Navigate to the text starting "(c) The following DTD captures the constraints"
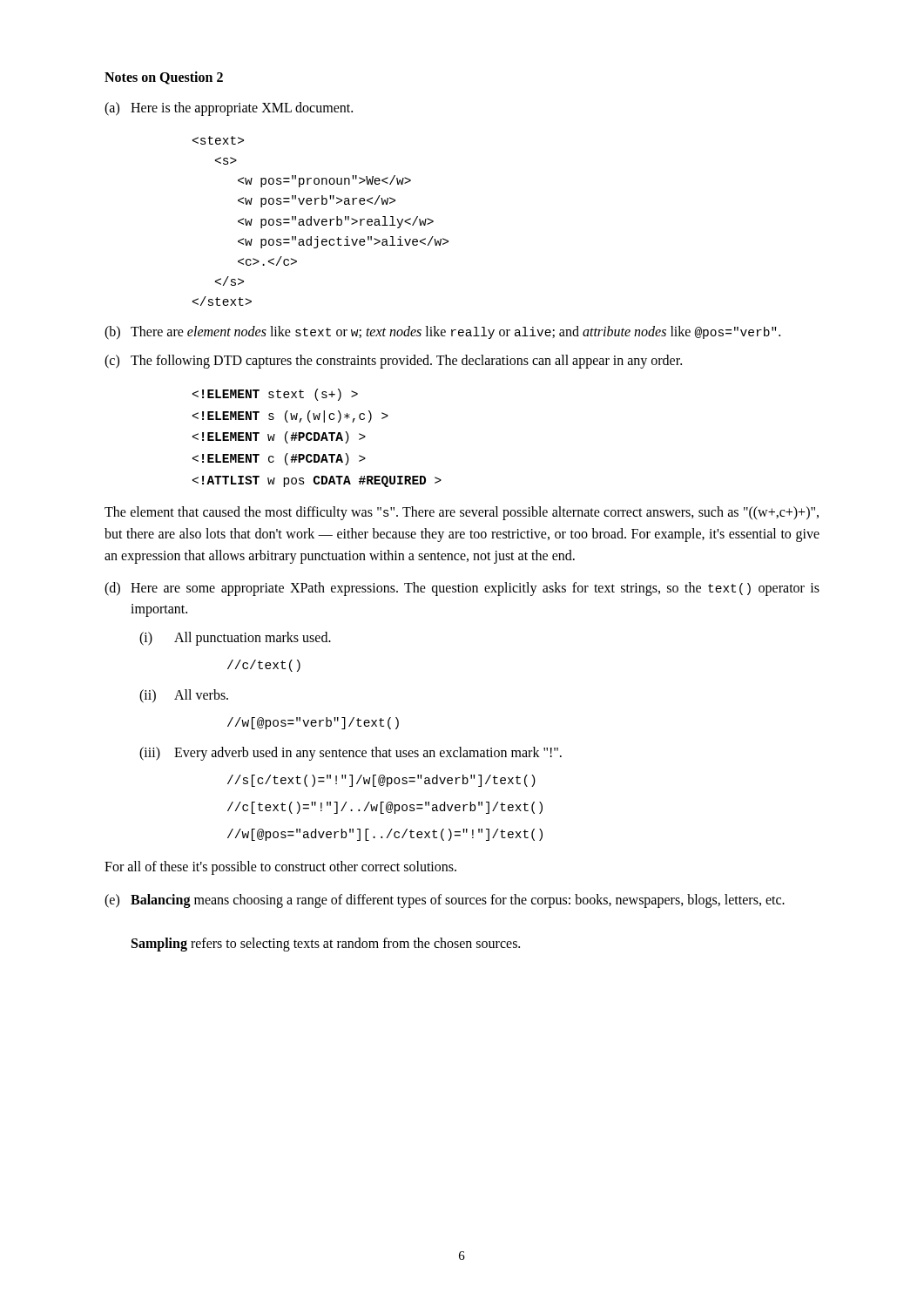Viewport: 924px width, 1307px height. (x=462, y=361)
